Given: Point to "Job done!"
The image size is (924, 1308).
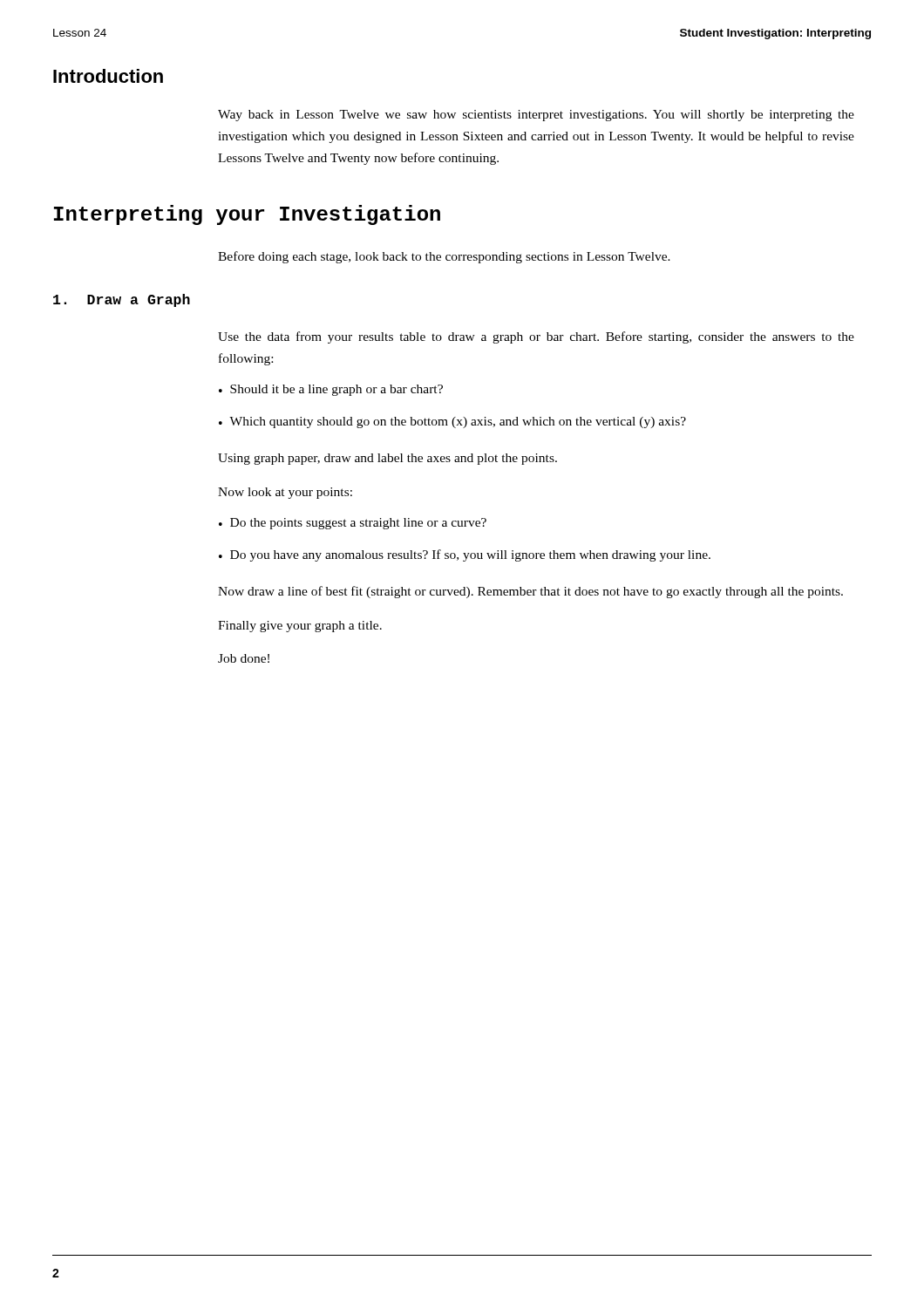Looking at the screenshot, I should pyautogui.click(x=244, y=658).
